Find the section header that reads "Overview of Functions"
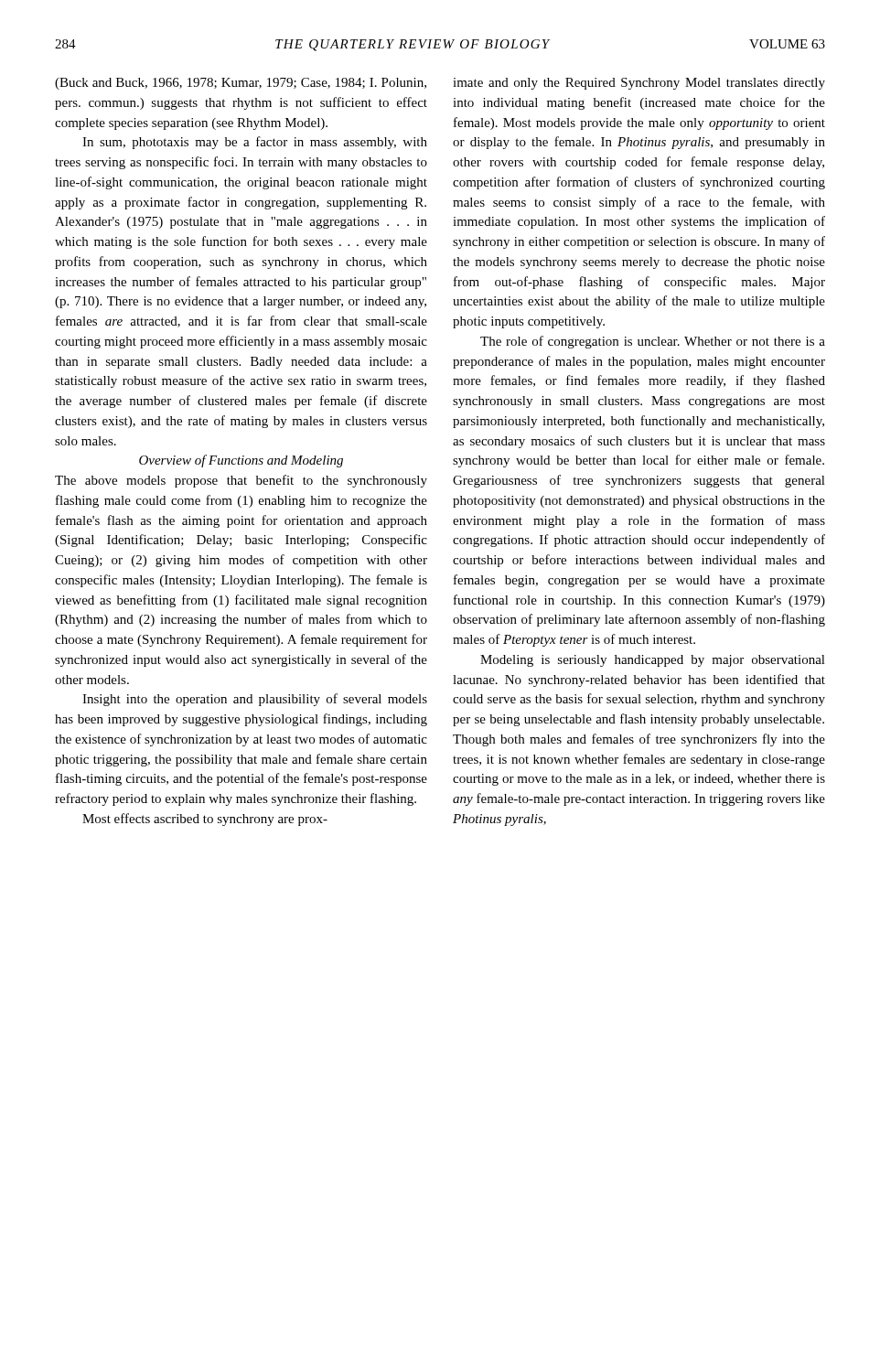880x1372 pixels. [241, 460]
